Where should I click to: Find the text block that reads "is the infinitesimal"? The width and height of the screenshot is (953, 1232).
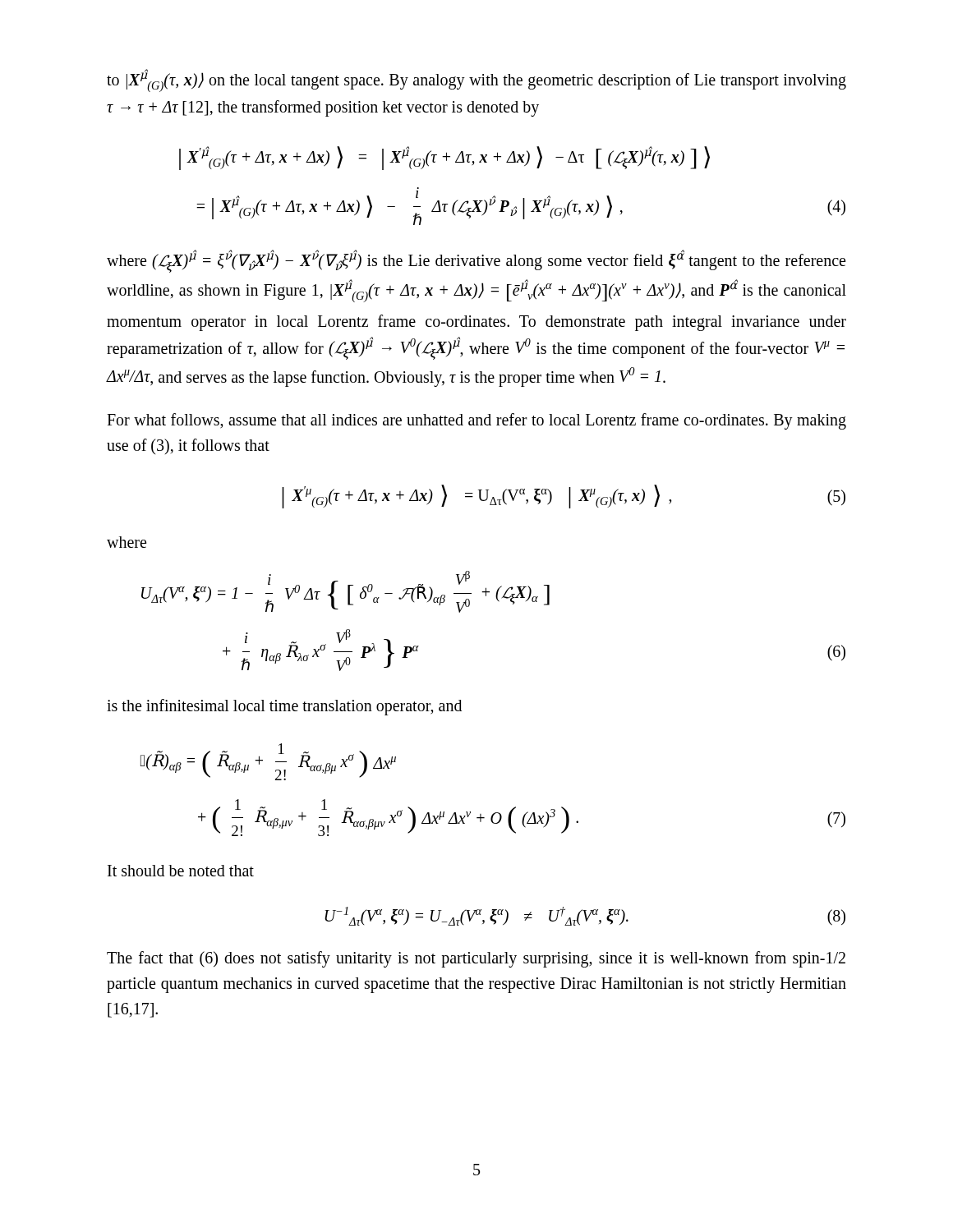pos(284,706)
